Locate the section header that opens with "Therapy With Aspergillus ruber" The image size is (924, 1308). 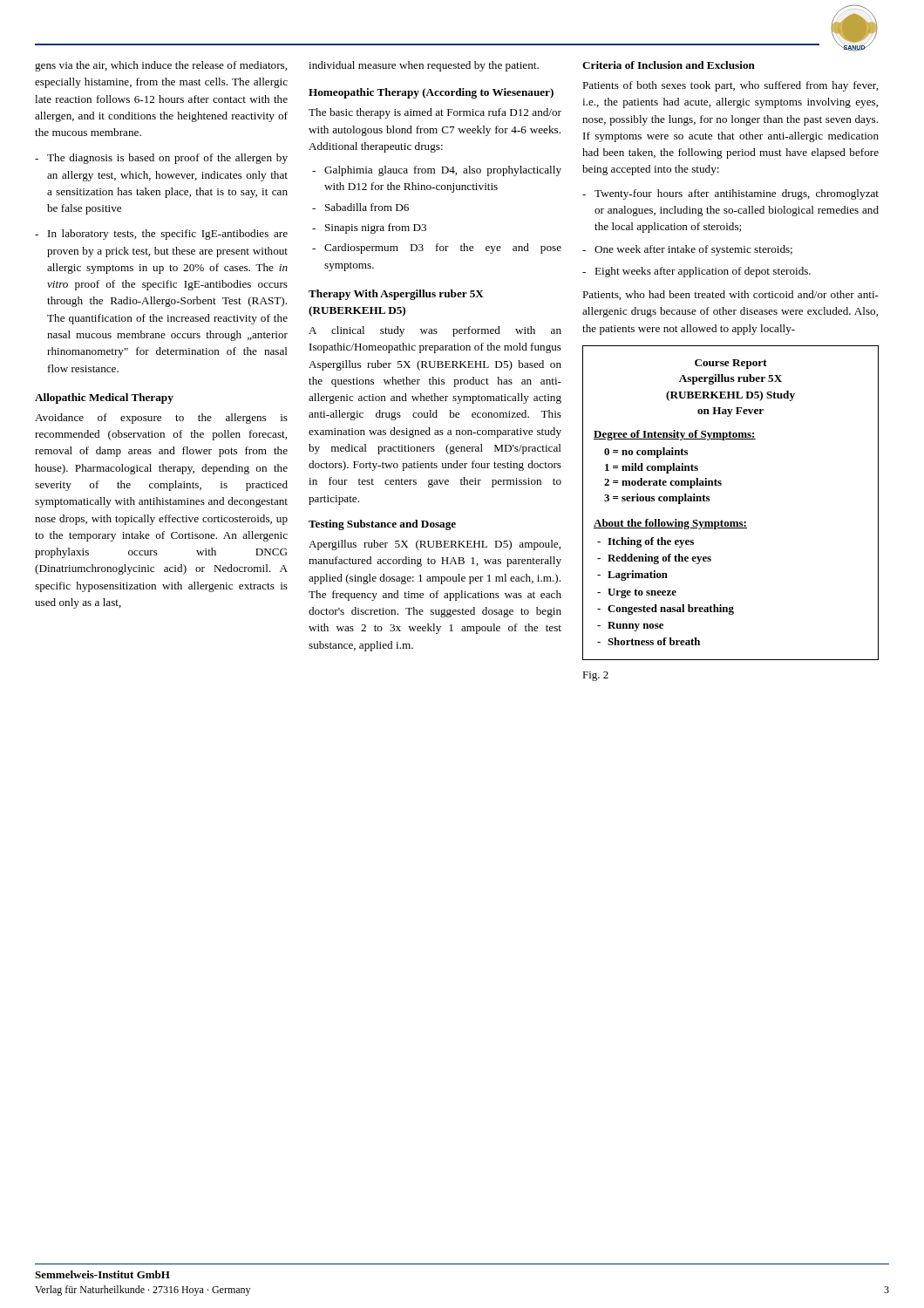[x=396, y=302]
